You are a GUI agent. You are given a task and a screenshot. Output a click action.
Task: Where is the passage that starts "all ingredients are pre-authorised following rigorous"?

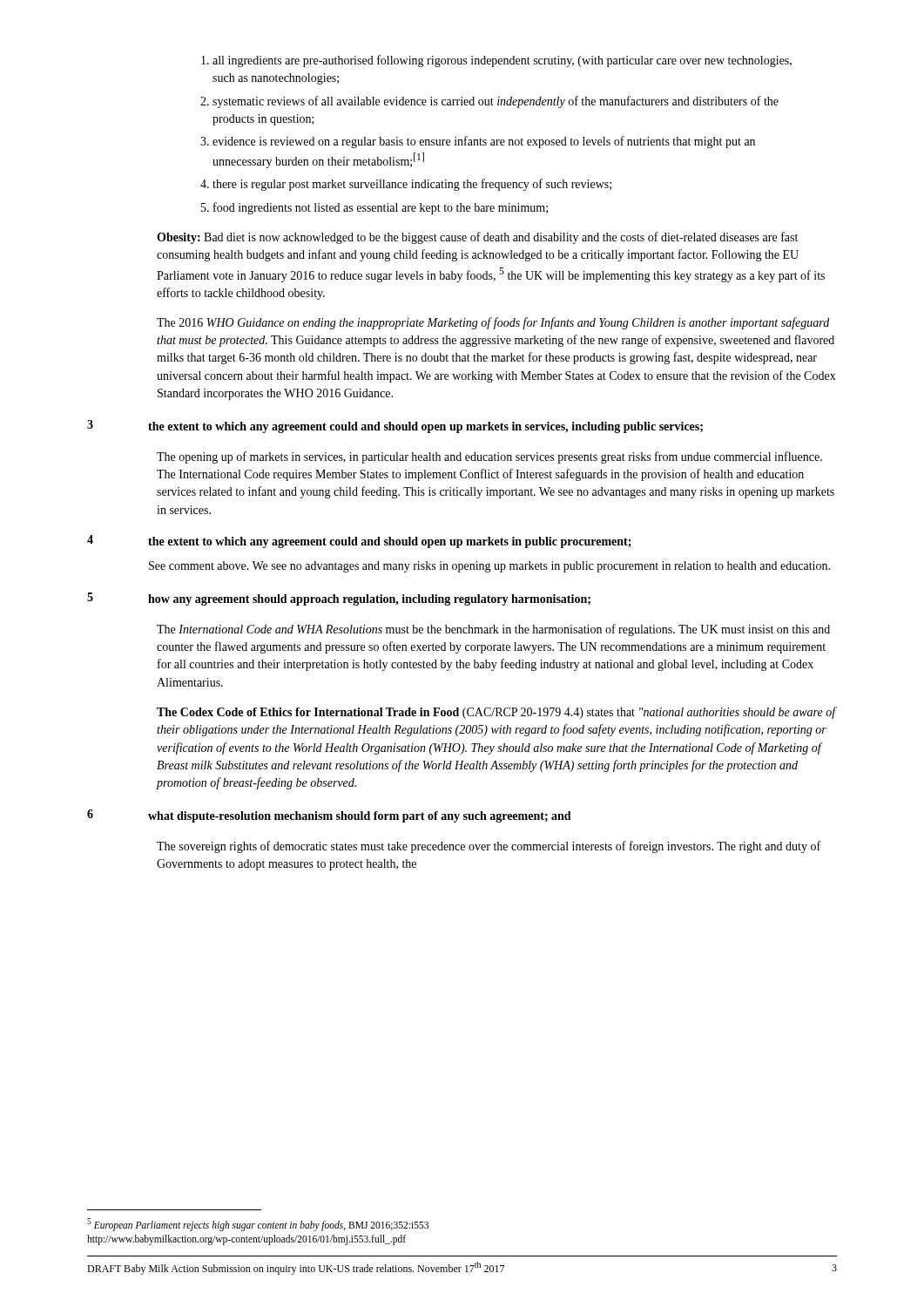(502, 69)
